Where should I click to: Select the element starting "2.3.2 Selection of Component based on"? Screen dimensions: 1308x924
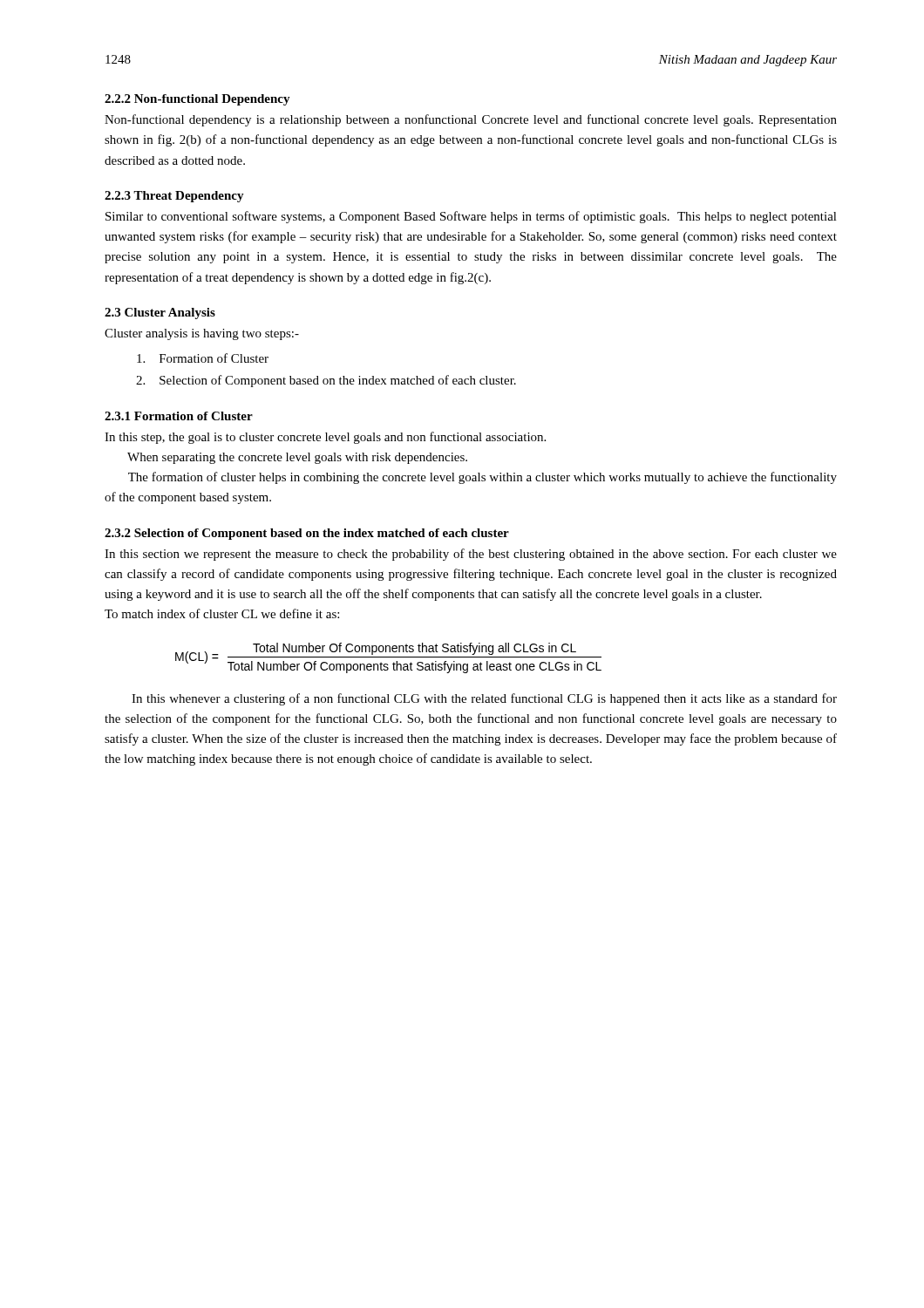(x=307, y=532)
